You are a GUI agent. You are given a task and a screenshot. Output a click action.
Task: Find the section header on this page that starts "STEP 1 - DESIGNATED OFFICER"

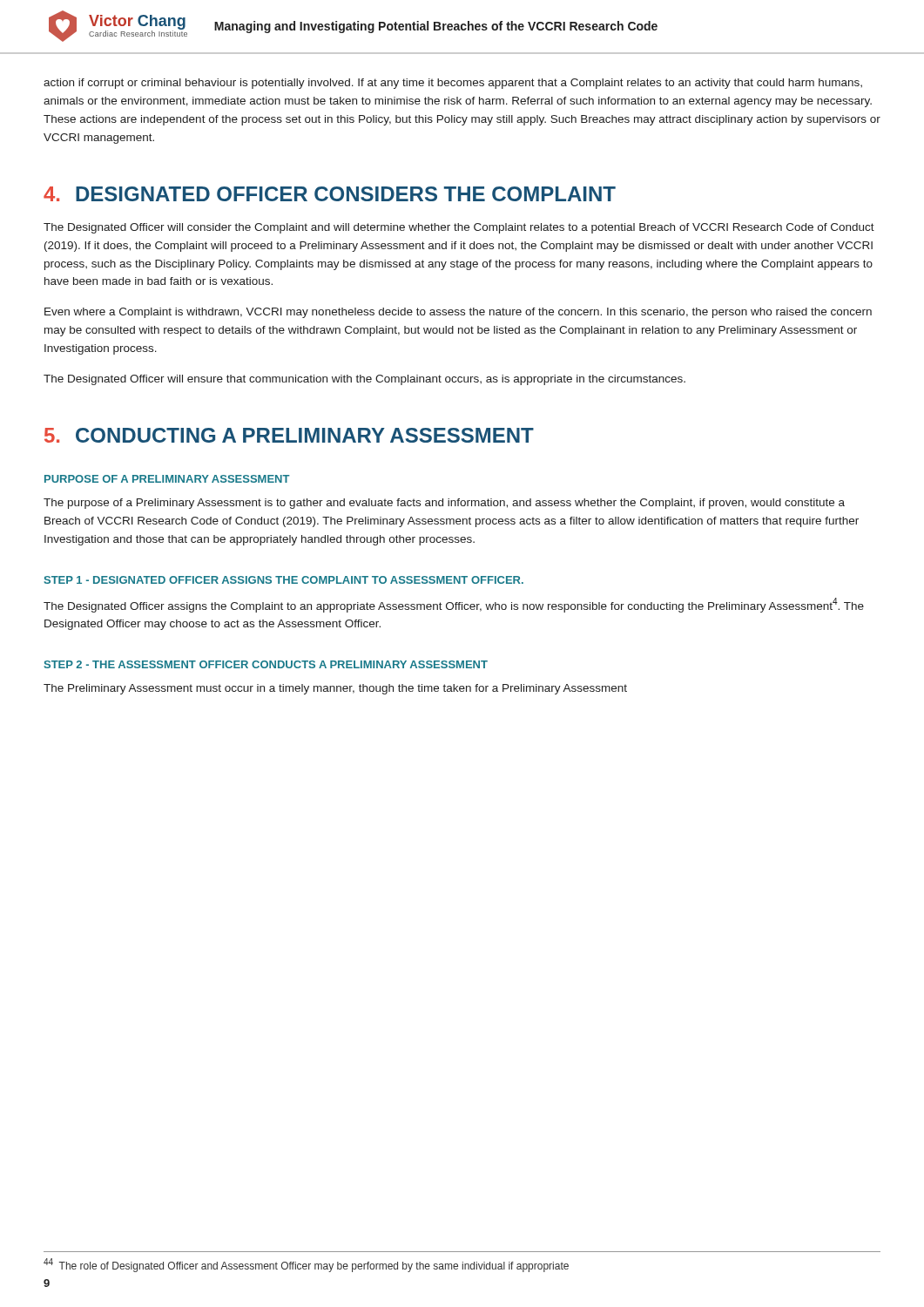pos(284,580)
